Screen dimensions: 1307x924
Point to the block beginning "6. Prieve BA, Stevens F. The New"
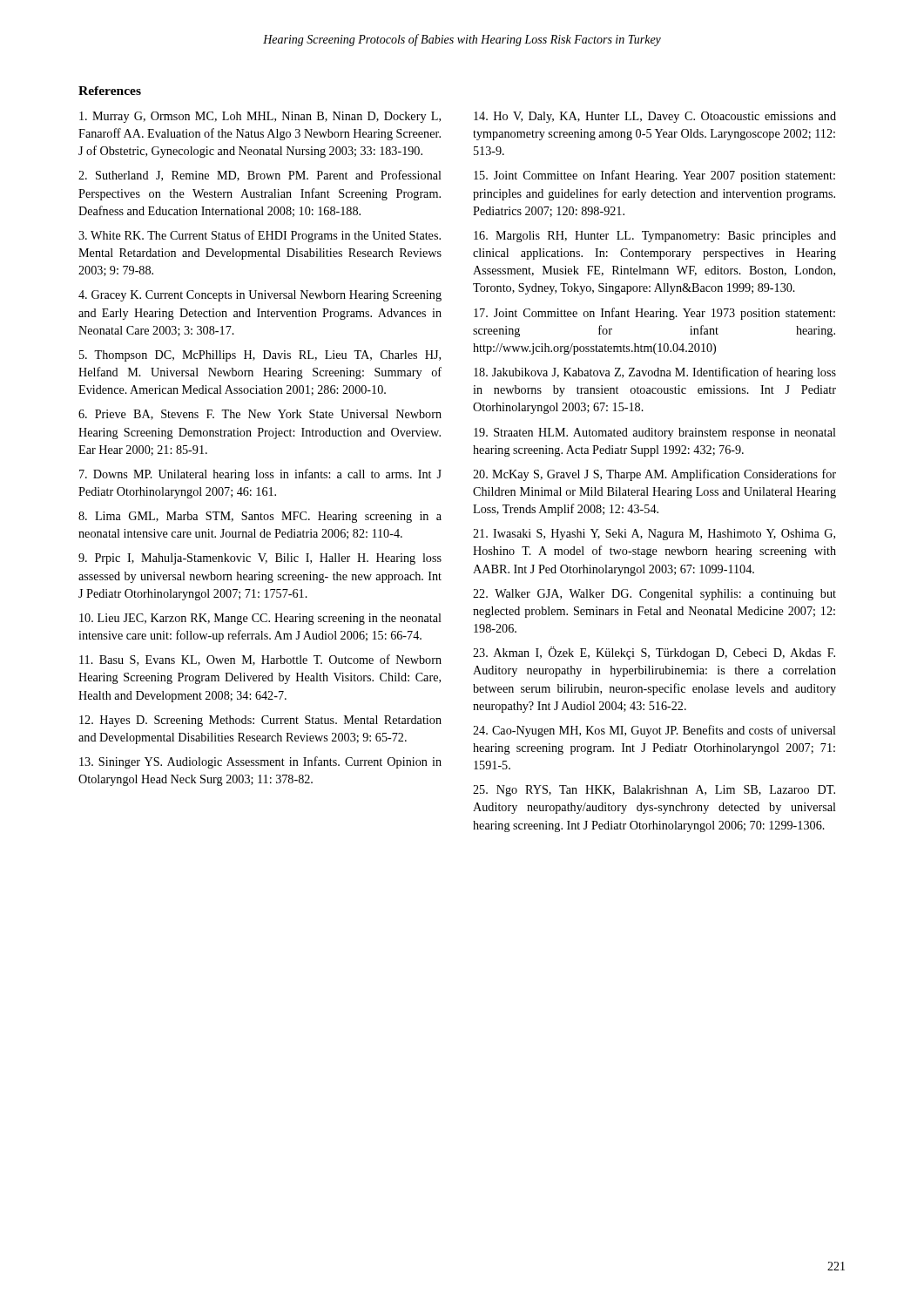click(x=260, y=432)
